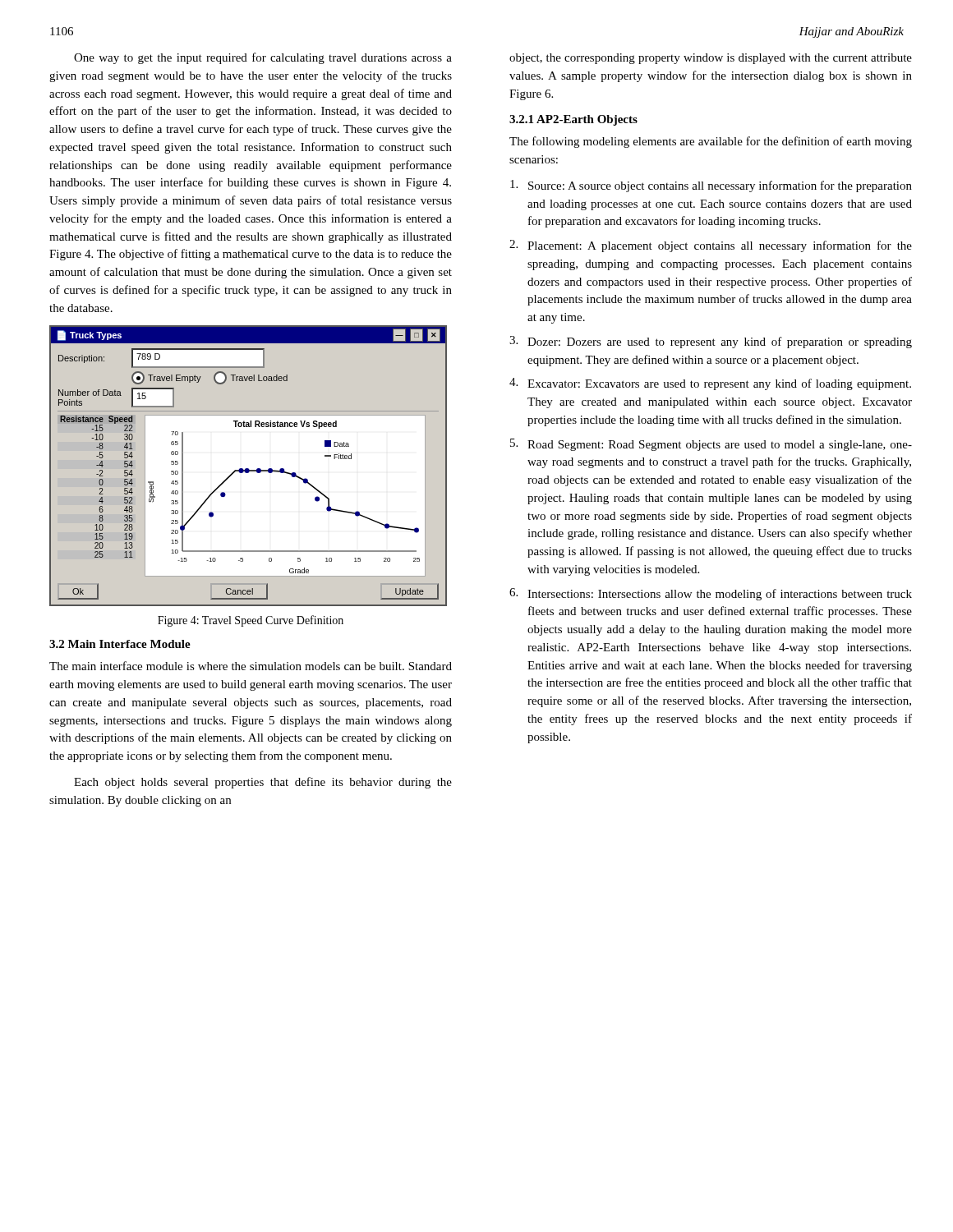The width and height of the screenshot is (953, 1232).
Task: Locate the section header containing "3.2.1 AP2-Earth Objects"
Action: click(x=573, y=119)
